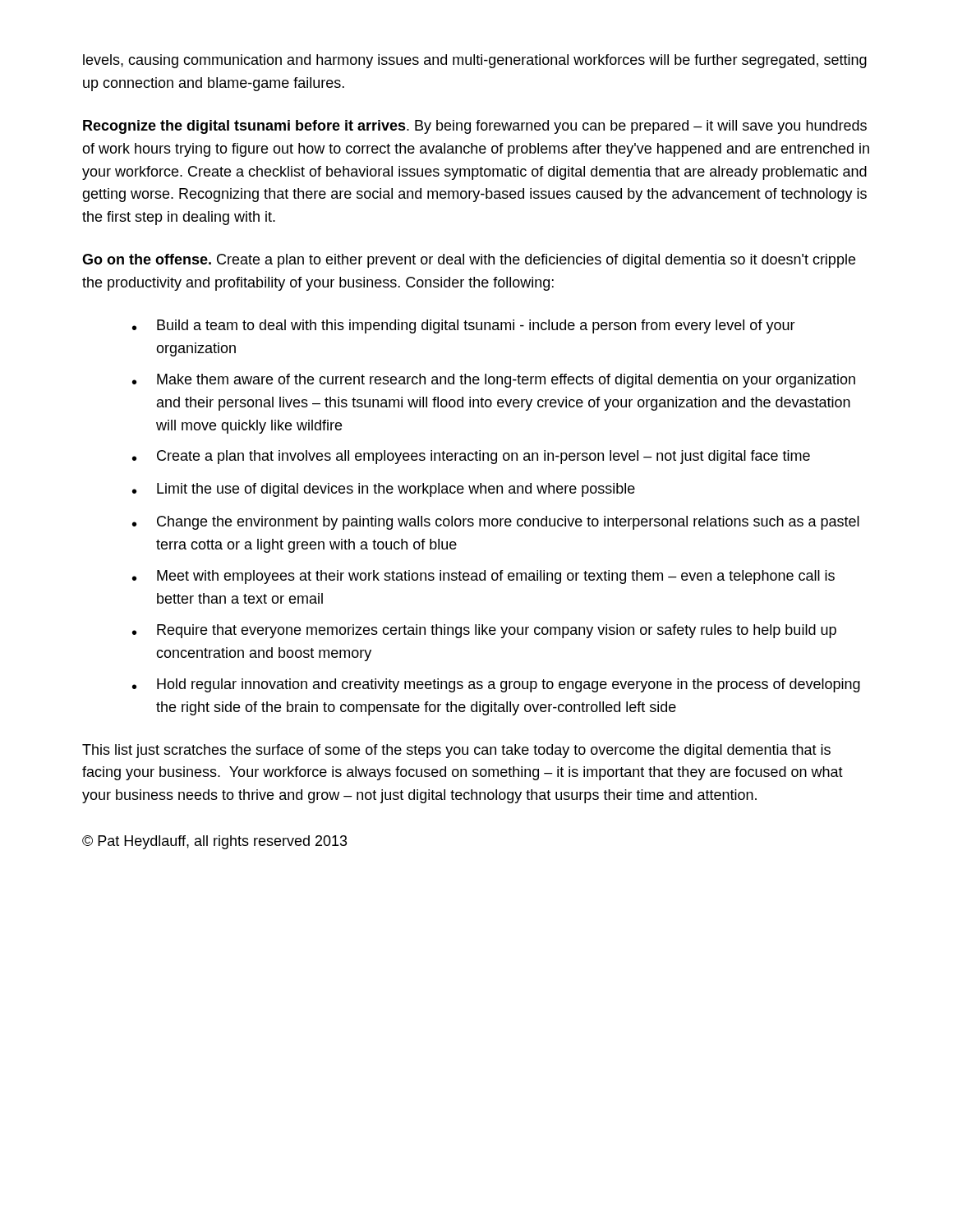Find the text starting "• Limit the use of digital"
The width and height of the screenshot is (953, 1232).
(x=501, y=491)
